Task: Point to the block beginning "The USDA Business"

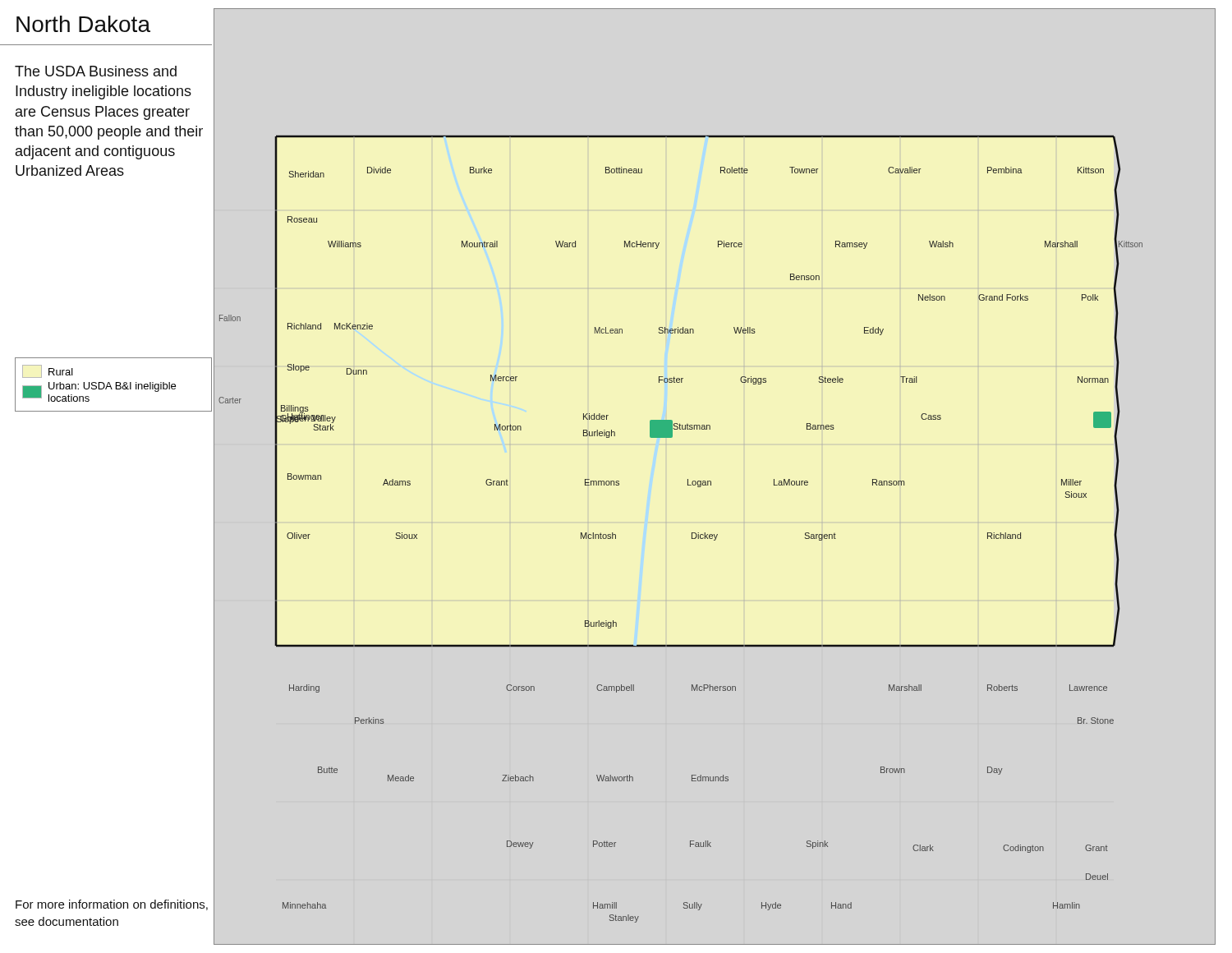Action: click(109, 121)
